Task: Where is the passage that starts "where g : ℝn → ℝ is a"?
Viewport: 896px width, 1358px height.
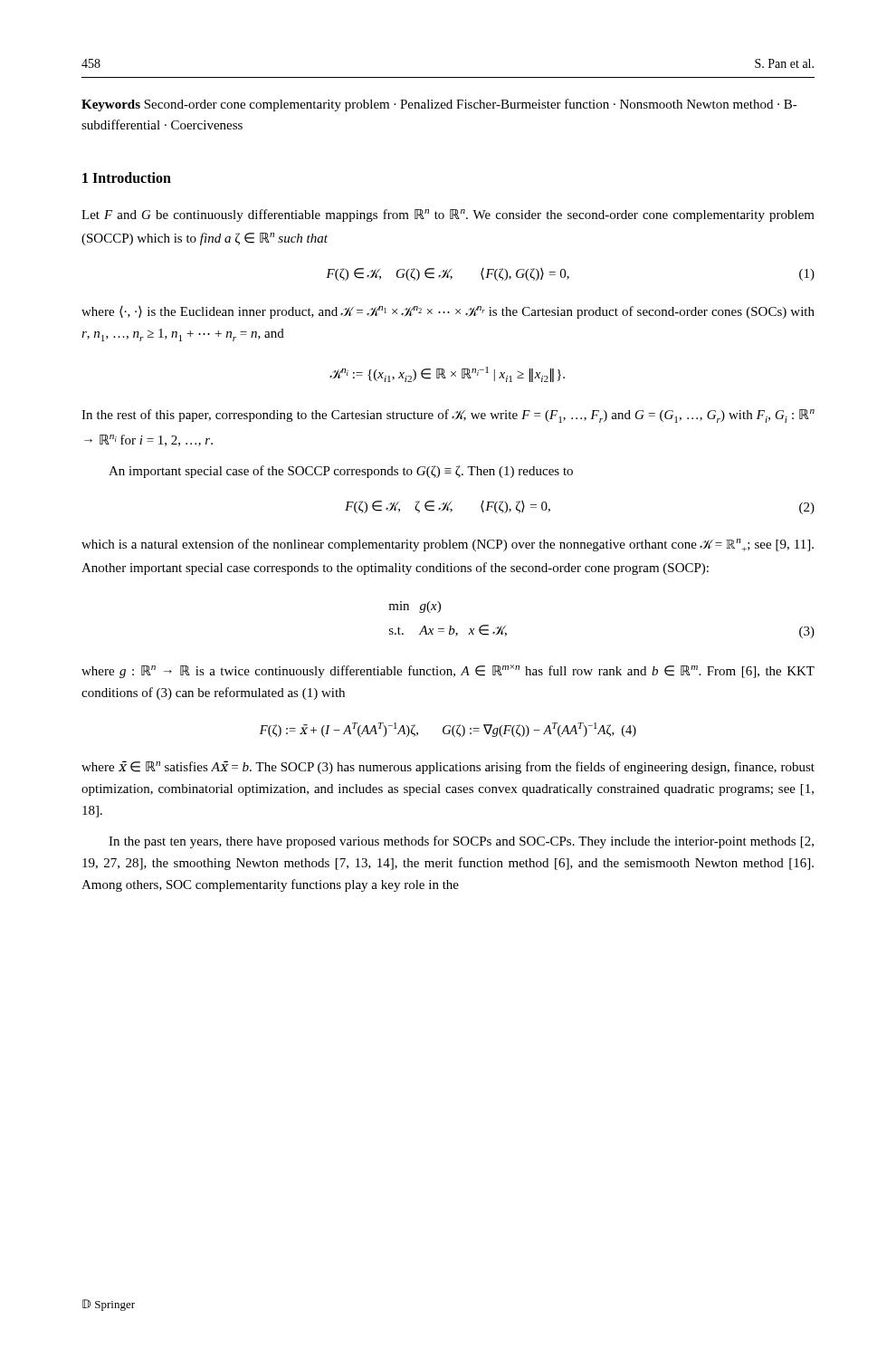Action: click(448, 680)
